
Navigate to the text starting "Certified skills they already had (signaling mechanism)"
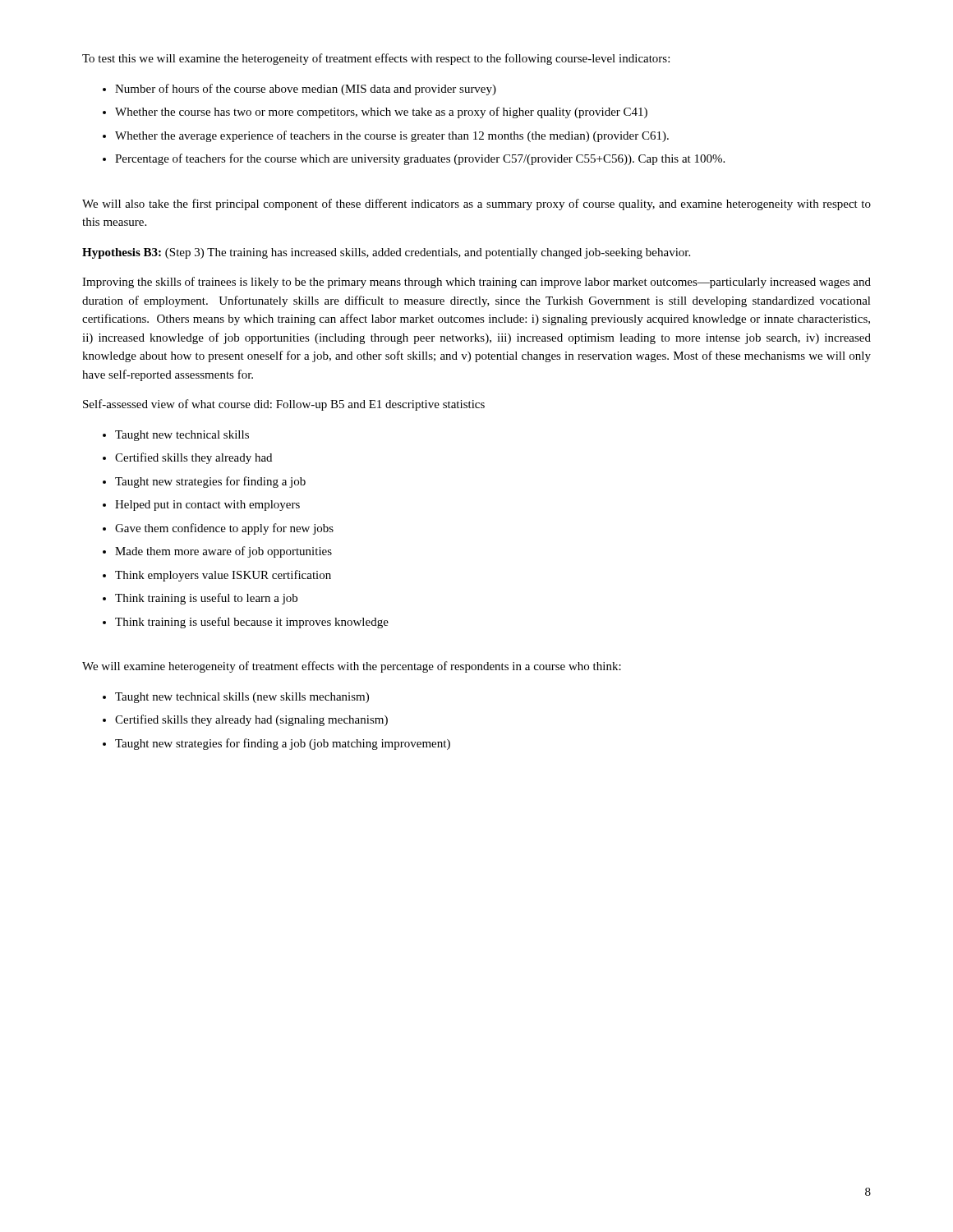click(252, 719)
